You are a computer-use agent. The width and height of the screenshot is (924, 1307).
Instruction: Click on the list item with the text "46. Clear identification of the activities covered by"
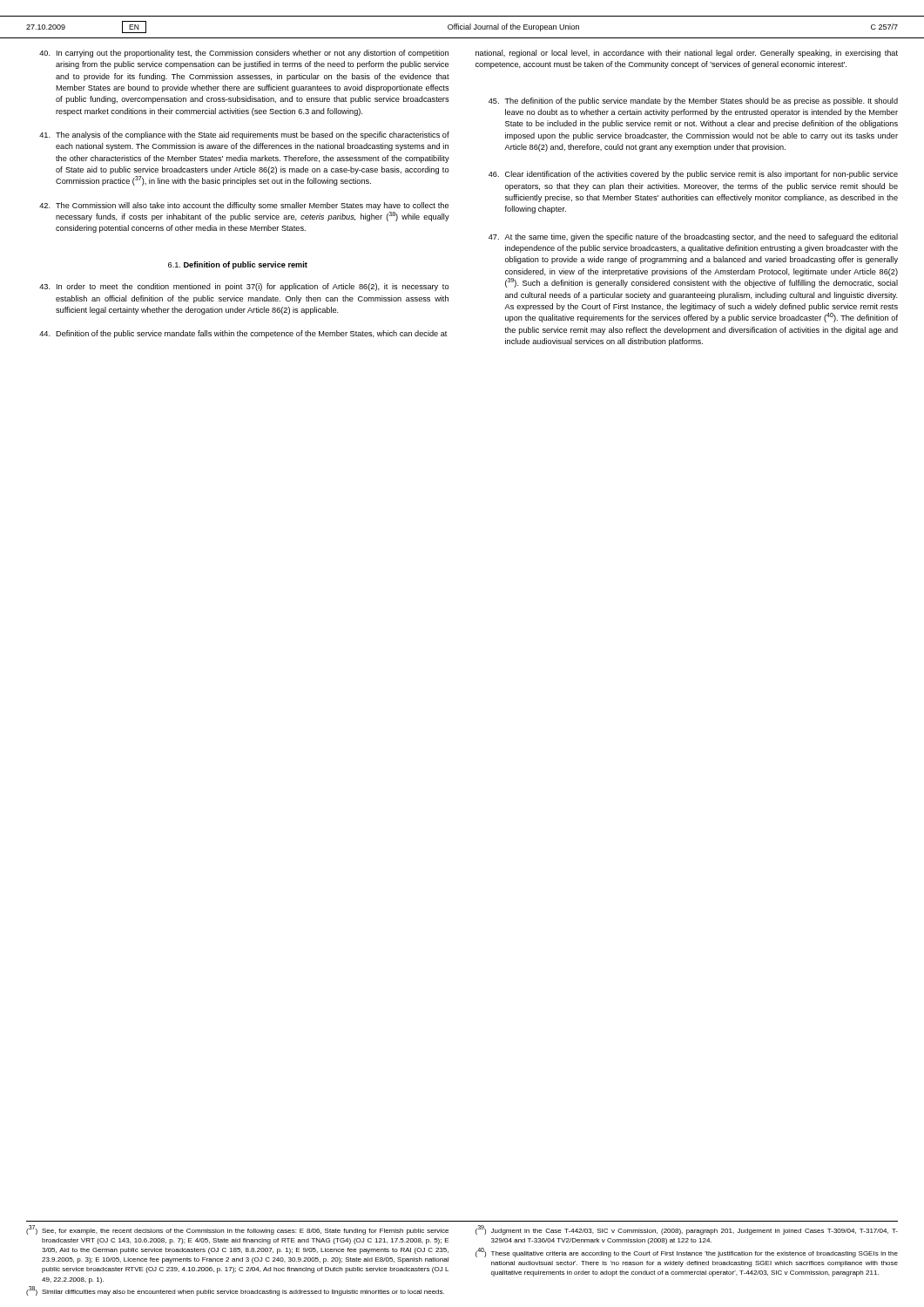coord(686,193)
